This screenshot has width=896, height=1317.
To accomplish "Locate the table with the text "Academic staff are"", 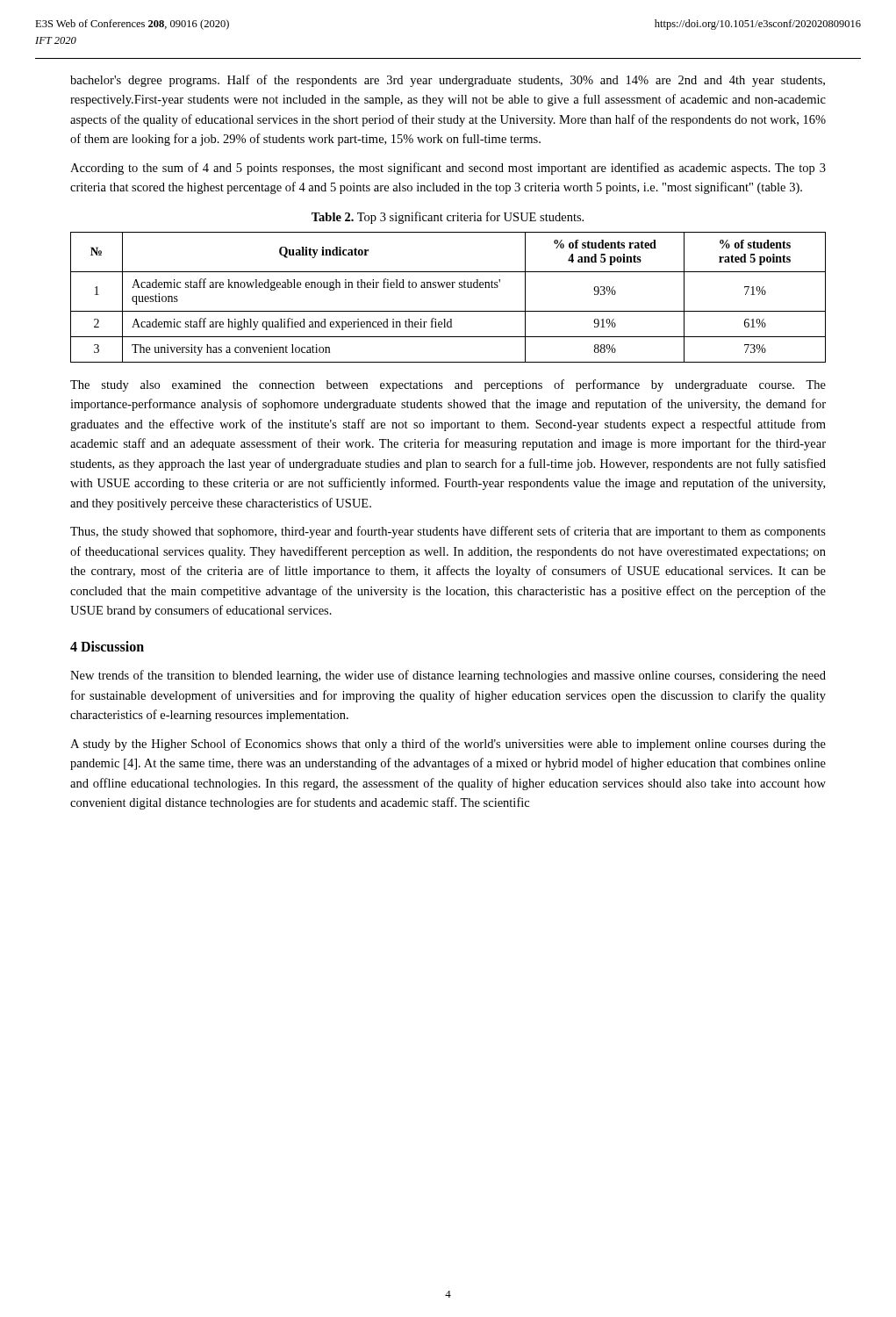I will pos(448,297).
